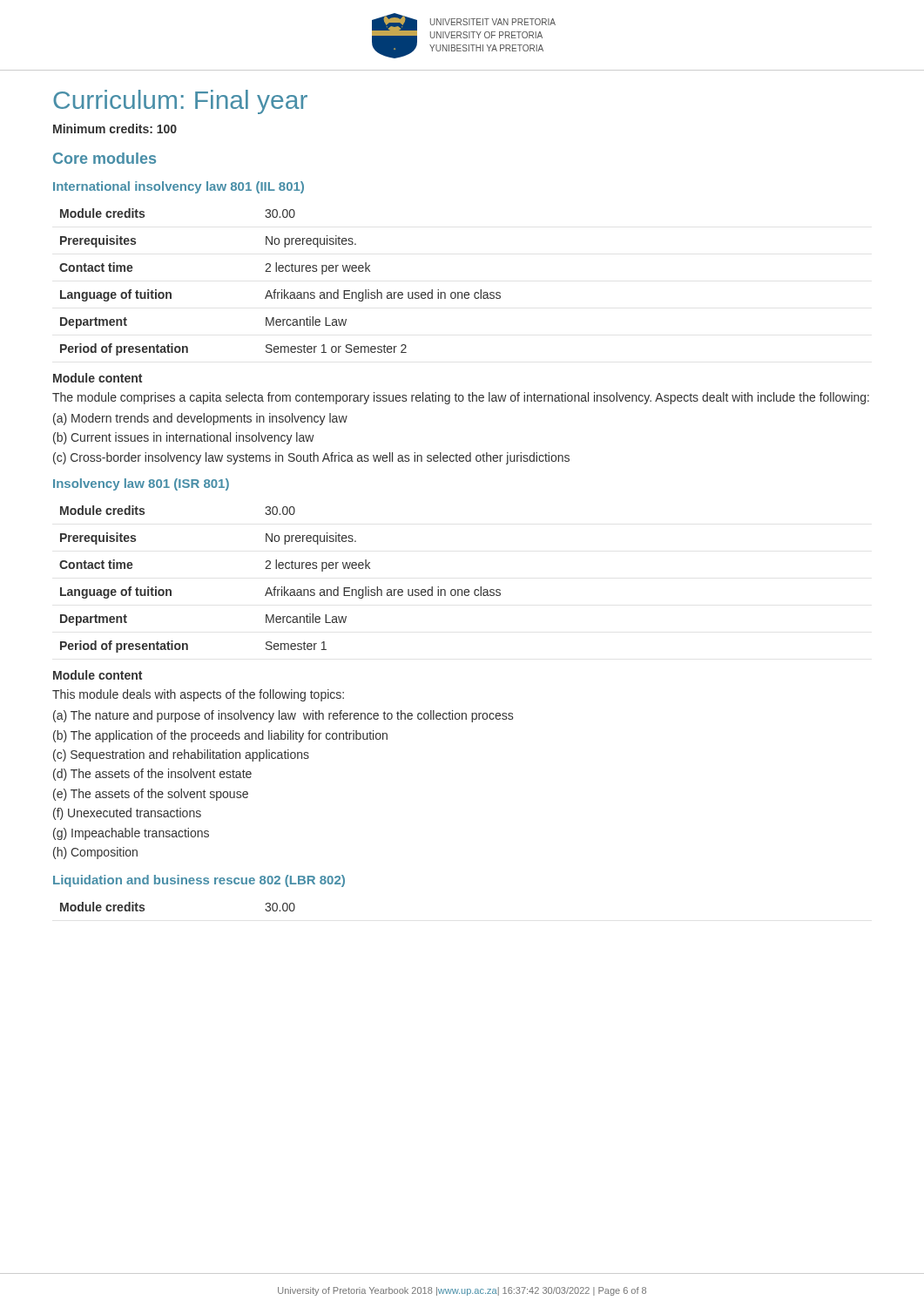
Task: Select the list item containing "(h) Composition"
Action: 95,852
